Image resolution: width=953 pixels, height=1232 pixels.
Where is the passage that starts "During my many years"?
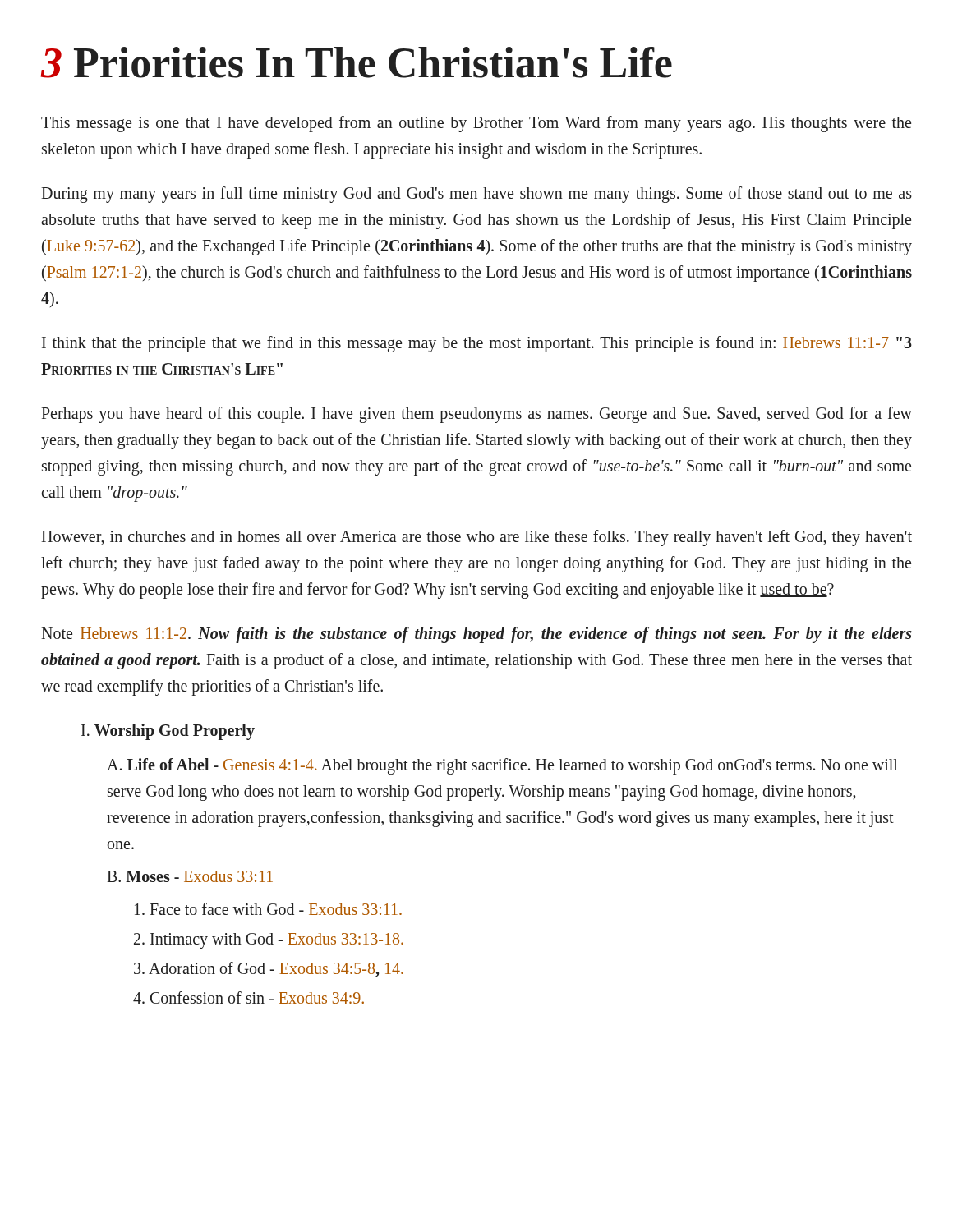tap(476, 246)
